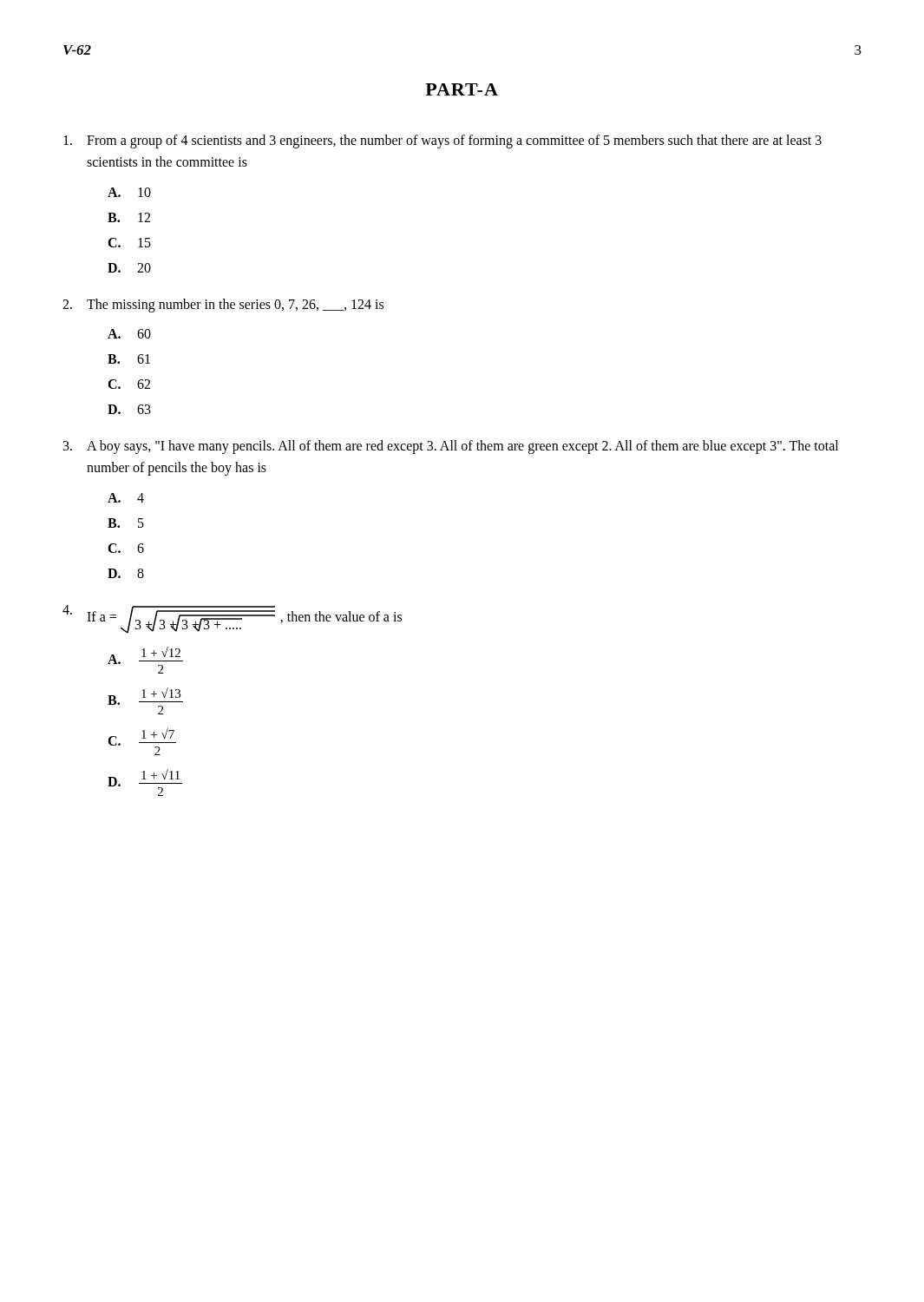924x1302 pixels.
Task: Select the list item containing "B. 1 +"
Action: tap(146, 702)
